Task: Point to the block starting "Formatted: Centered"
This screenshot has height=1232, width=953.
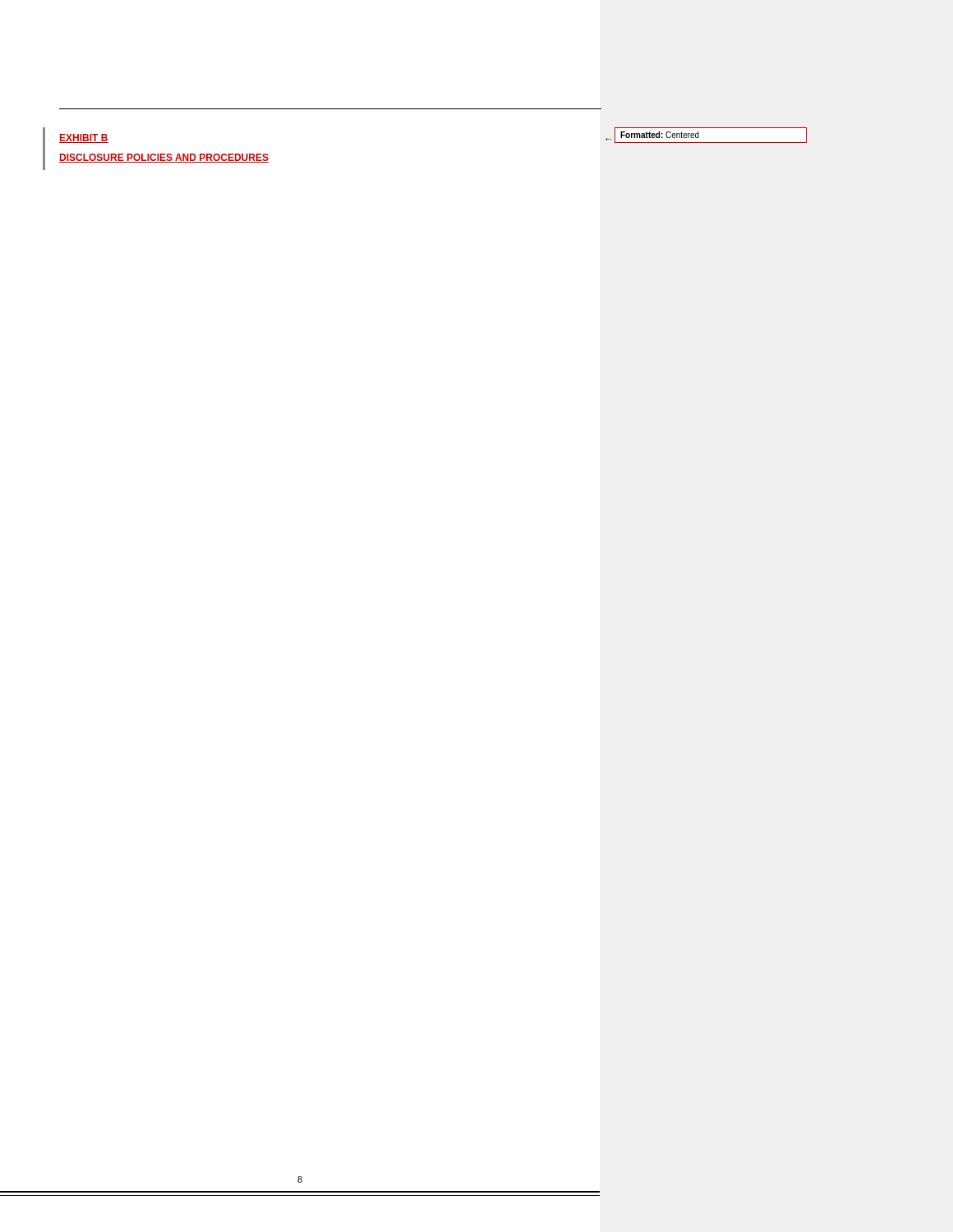Action: click(x=660, y=135)
